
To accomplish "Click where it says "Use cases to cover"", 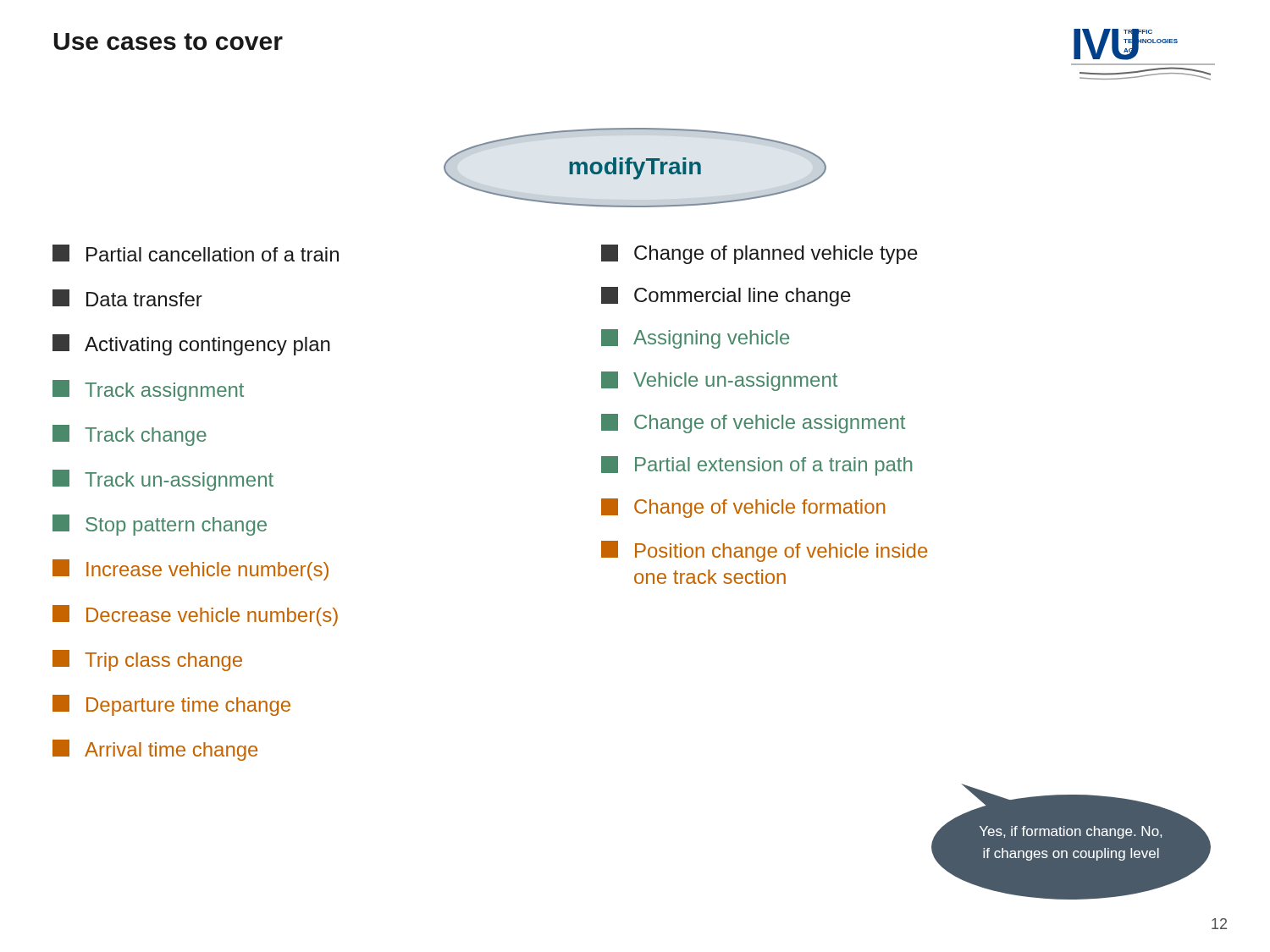I will (168, 41).
